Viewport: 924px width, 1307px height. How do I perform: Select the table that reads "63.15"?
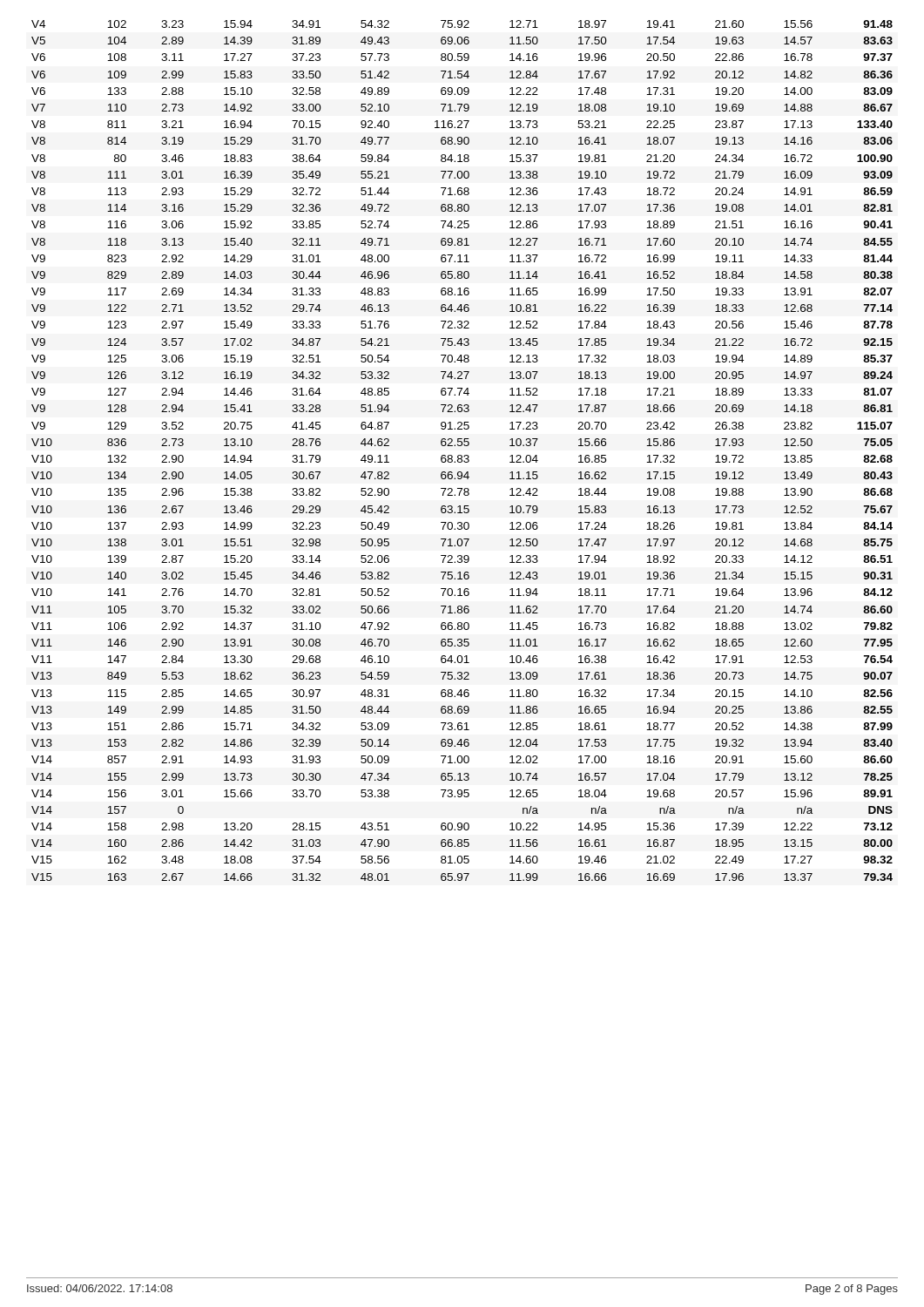click(x=462, y=450)
